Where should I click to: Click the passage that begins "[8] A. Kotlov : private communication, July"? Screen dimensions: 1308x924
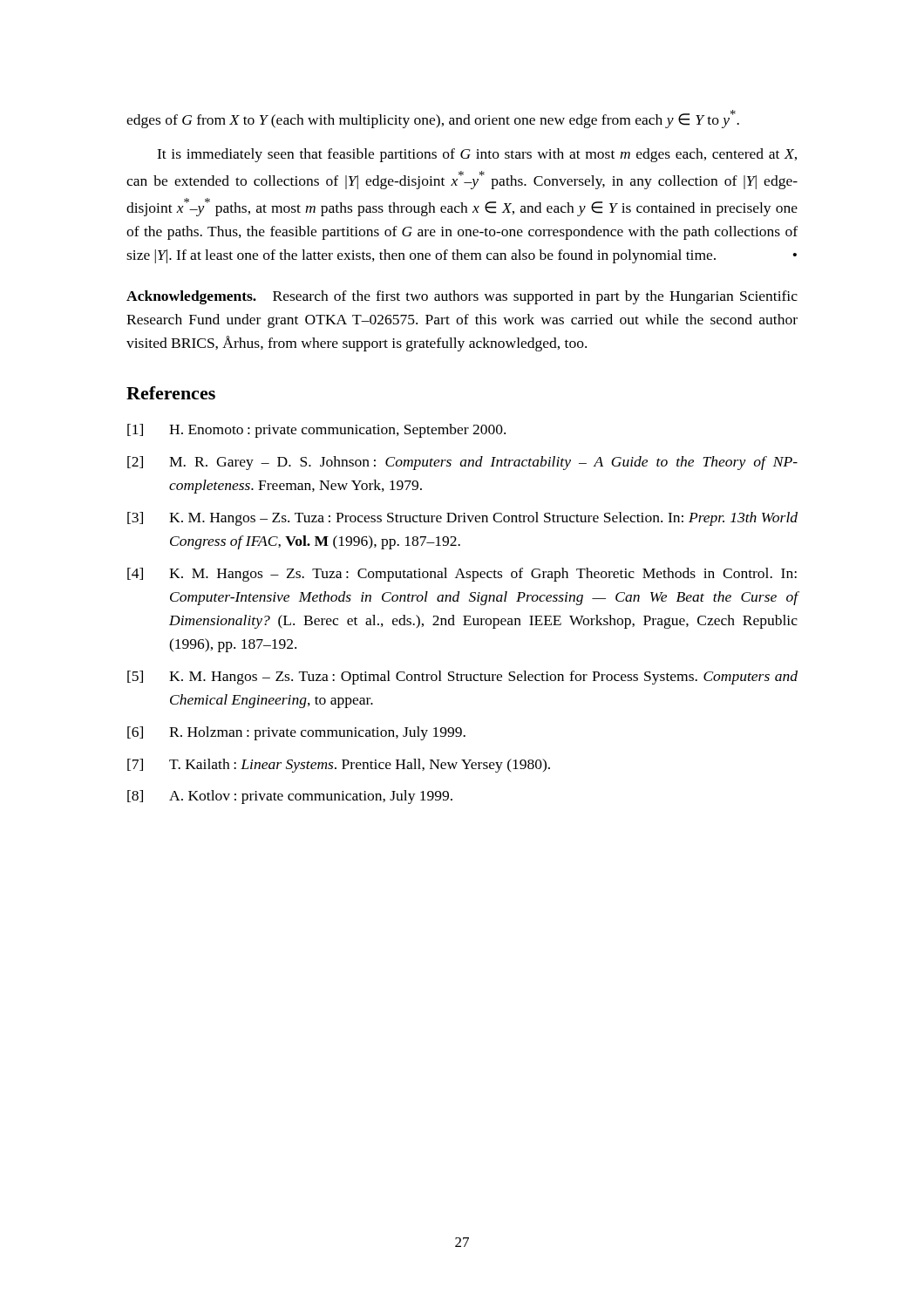coord(462,796)
